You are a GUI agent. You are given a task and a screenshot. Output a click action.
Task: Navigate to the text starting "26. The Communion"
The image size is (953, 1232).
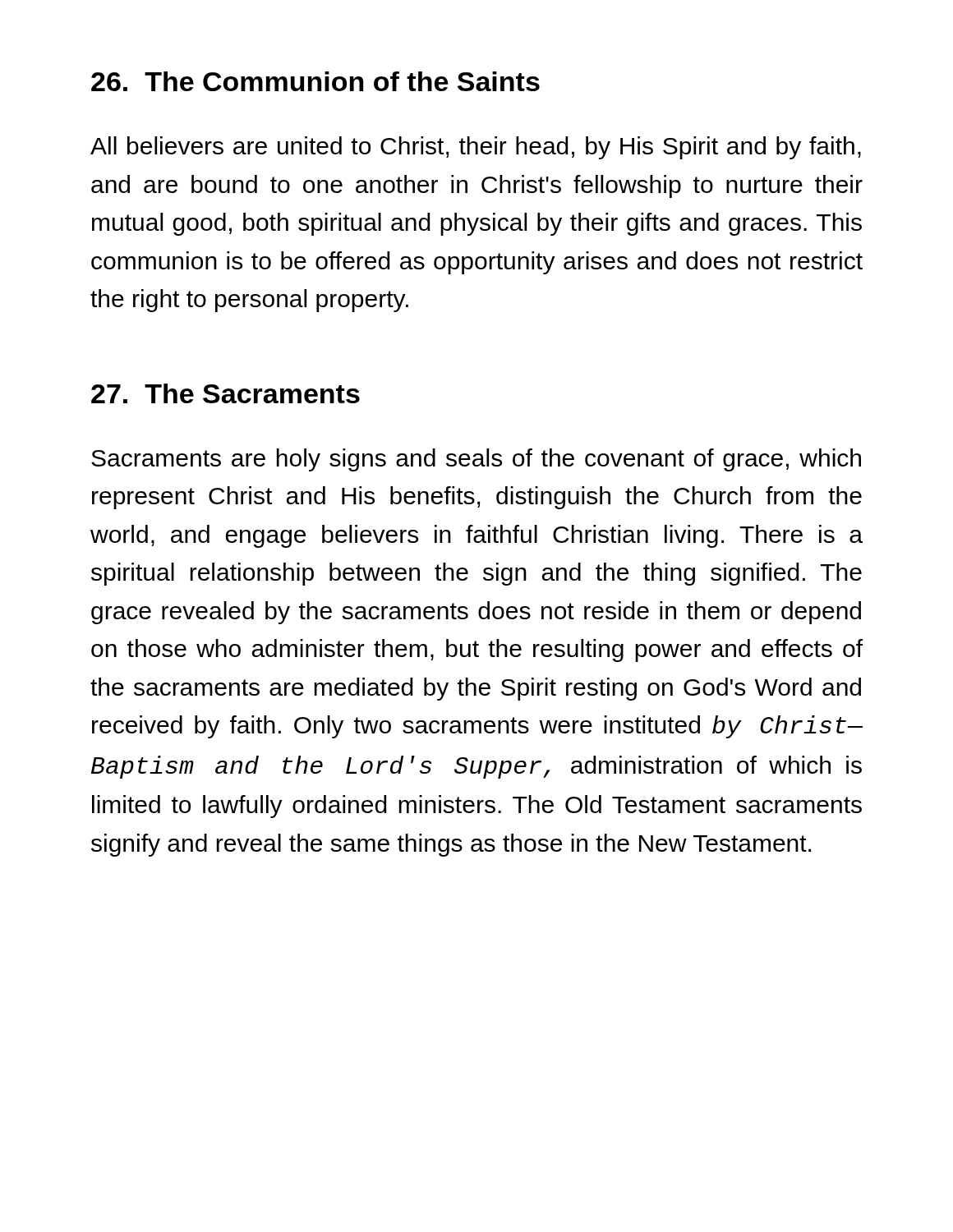click(315, 81)
